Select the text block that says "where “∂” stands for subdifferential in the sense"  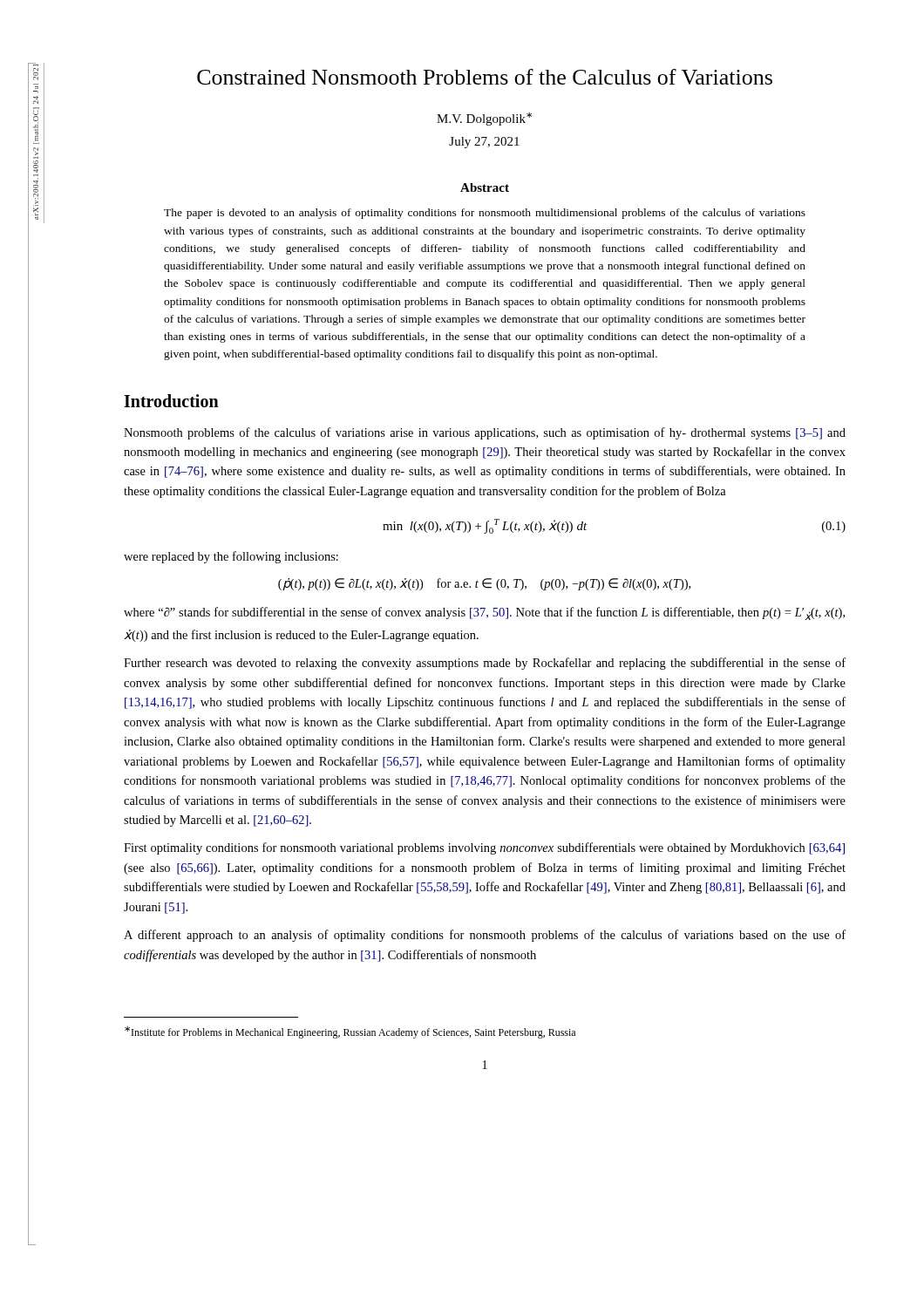point(485,623)
